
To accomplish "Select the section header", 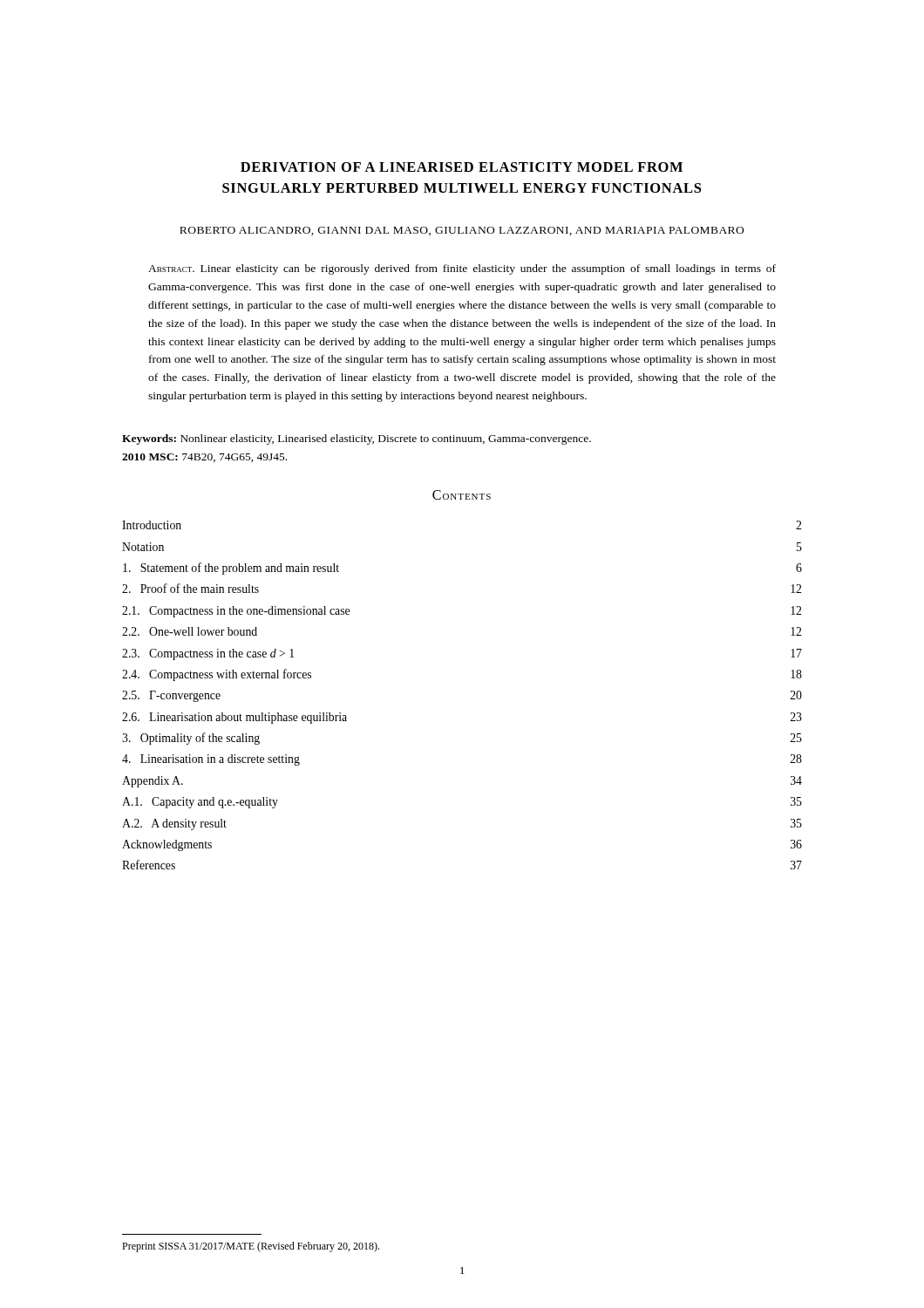I will [x=462, y=495].
